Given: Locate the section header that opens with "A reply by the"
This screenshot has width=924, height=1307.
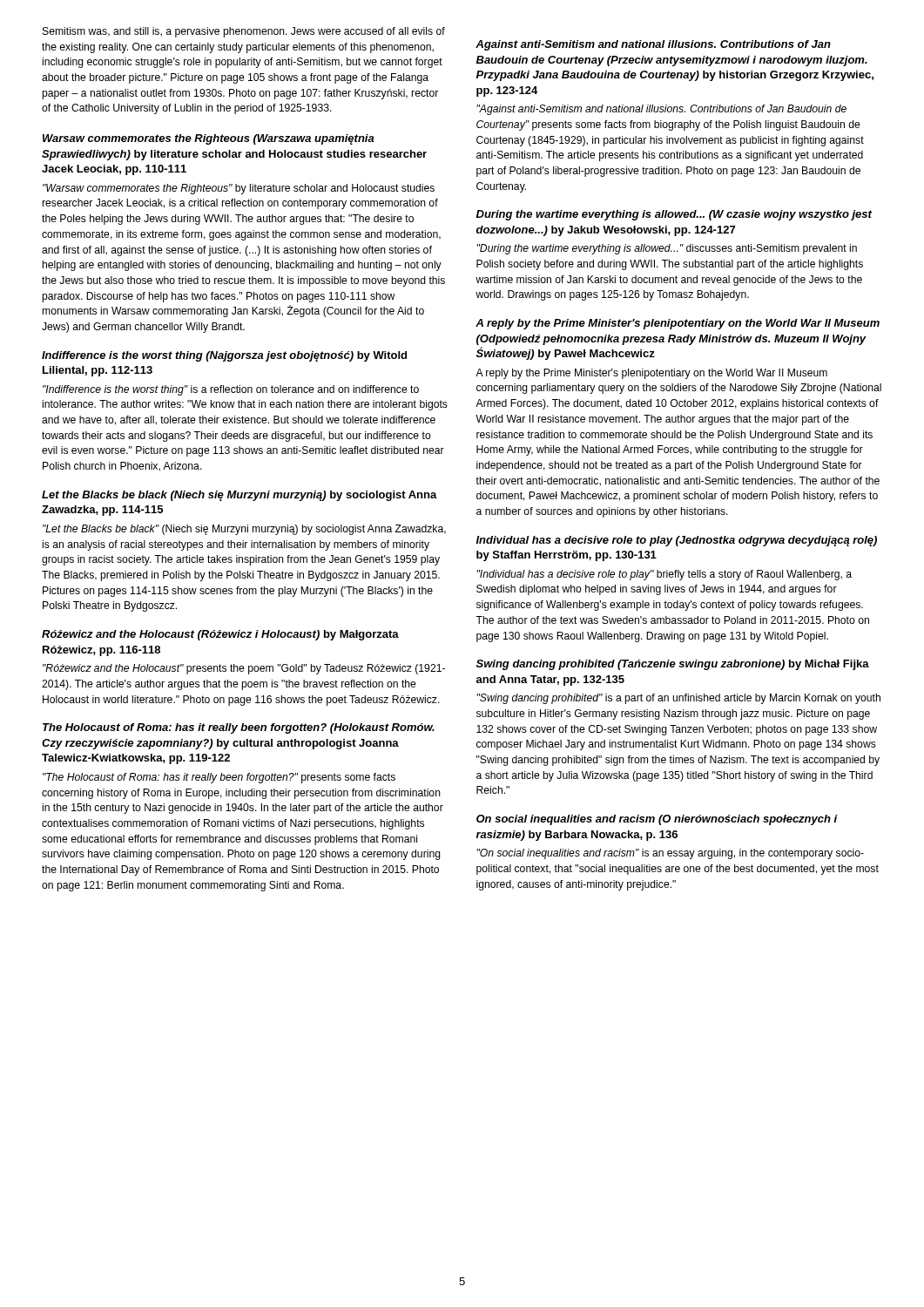Looking at the screenshot, I should pyautogui.click(x=678, y=338).
